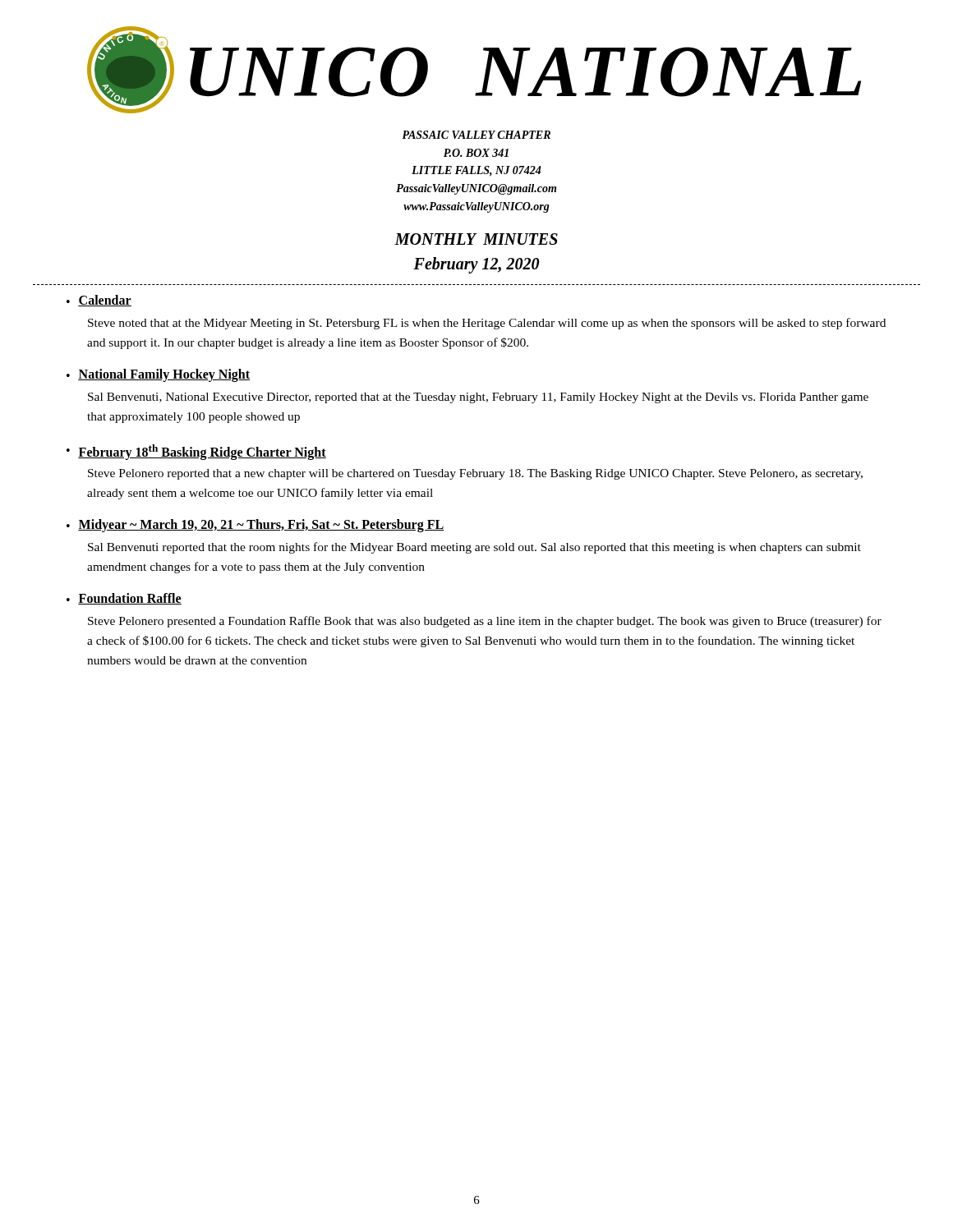Select the list item with the text "• February 18th Basking Ridge"

click(476, 472)
